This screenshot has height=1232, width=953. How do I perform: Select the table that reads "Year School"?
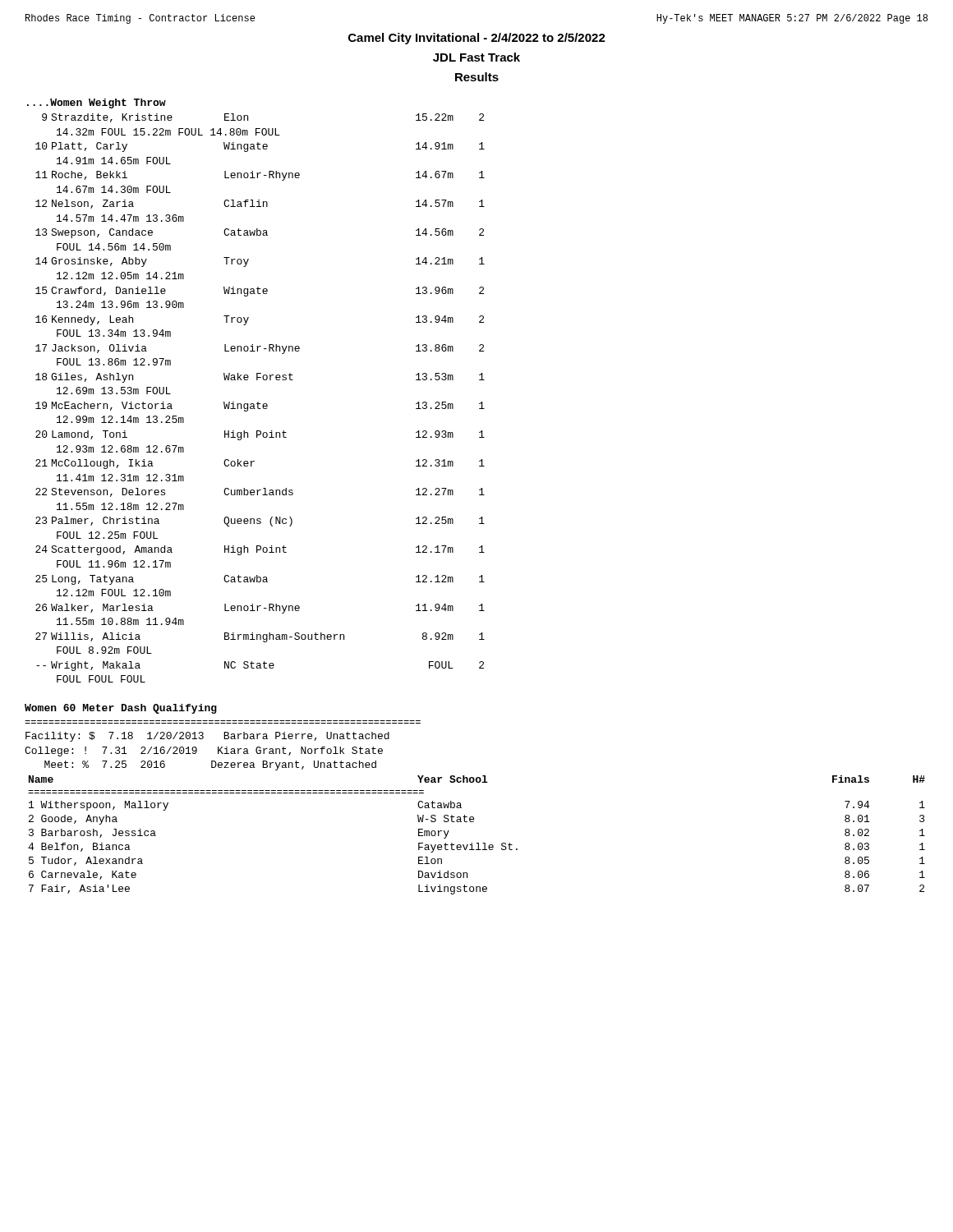point(476,834)
